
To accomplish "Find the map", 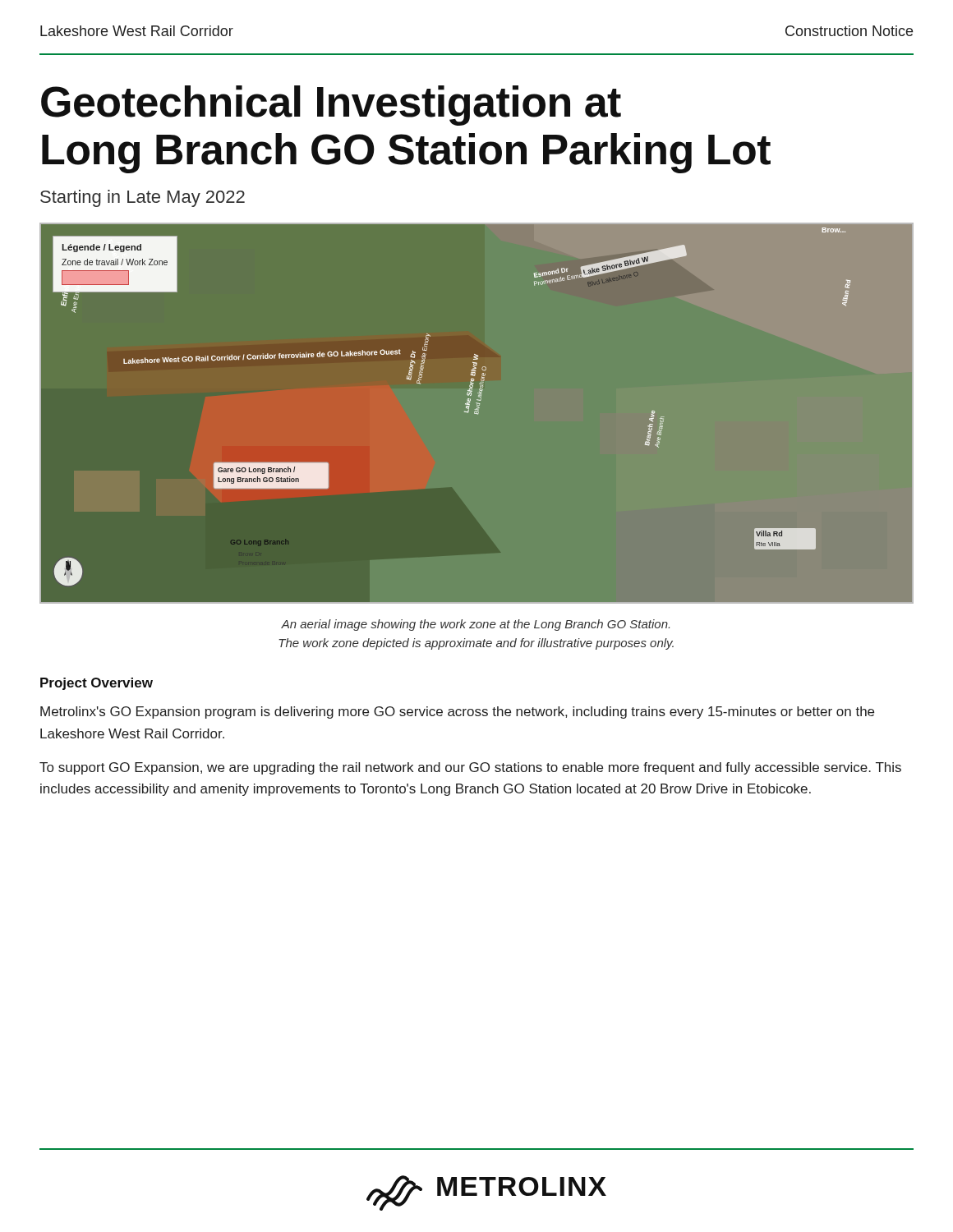I will click(x=476, y=414).
